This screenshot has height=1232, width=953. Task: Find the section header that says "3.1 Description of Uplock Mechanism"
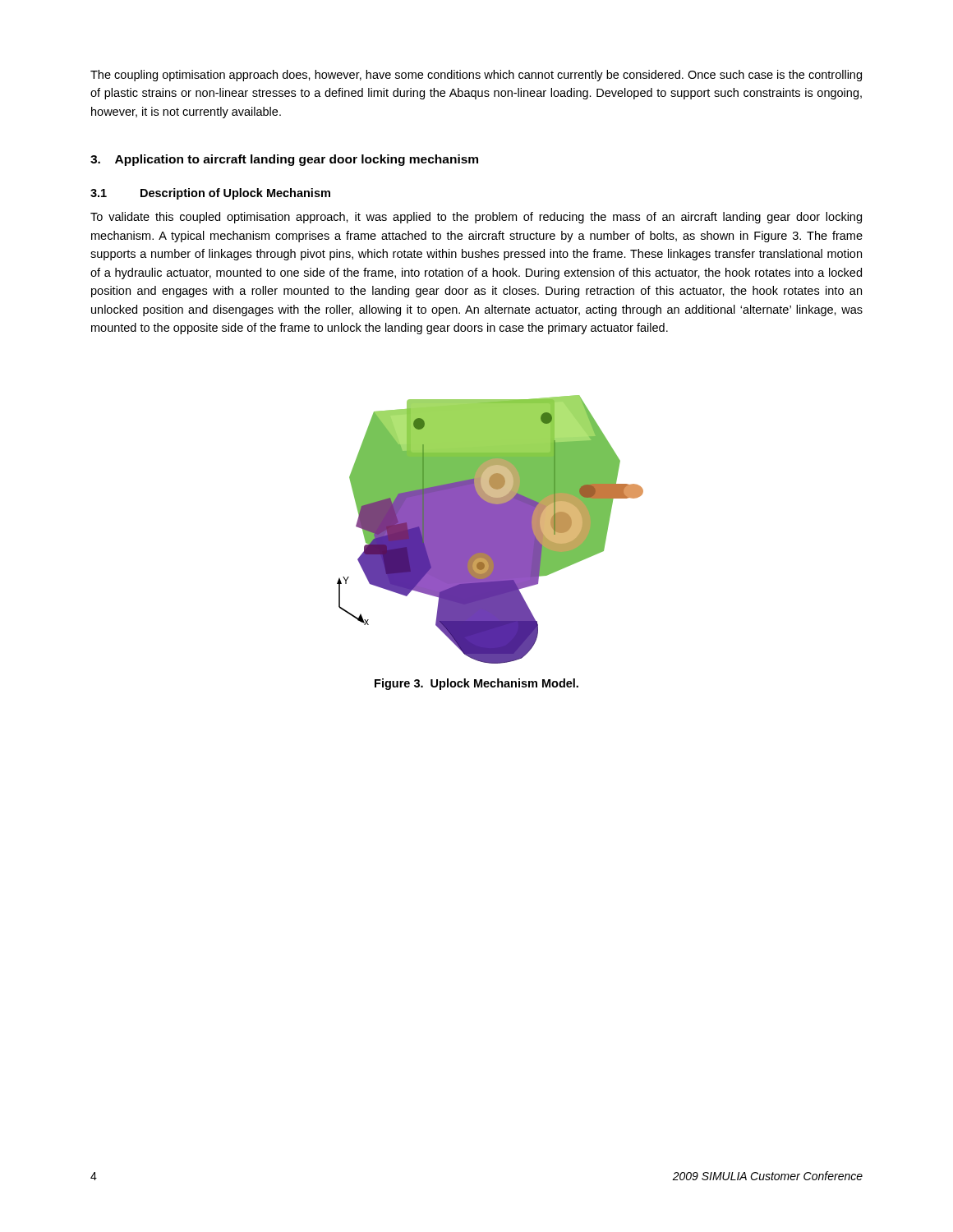[x=210, y=194]
